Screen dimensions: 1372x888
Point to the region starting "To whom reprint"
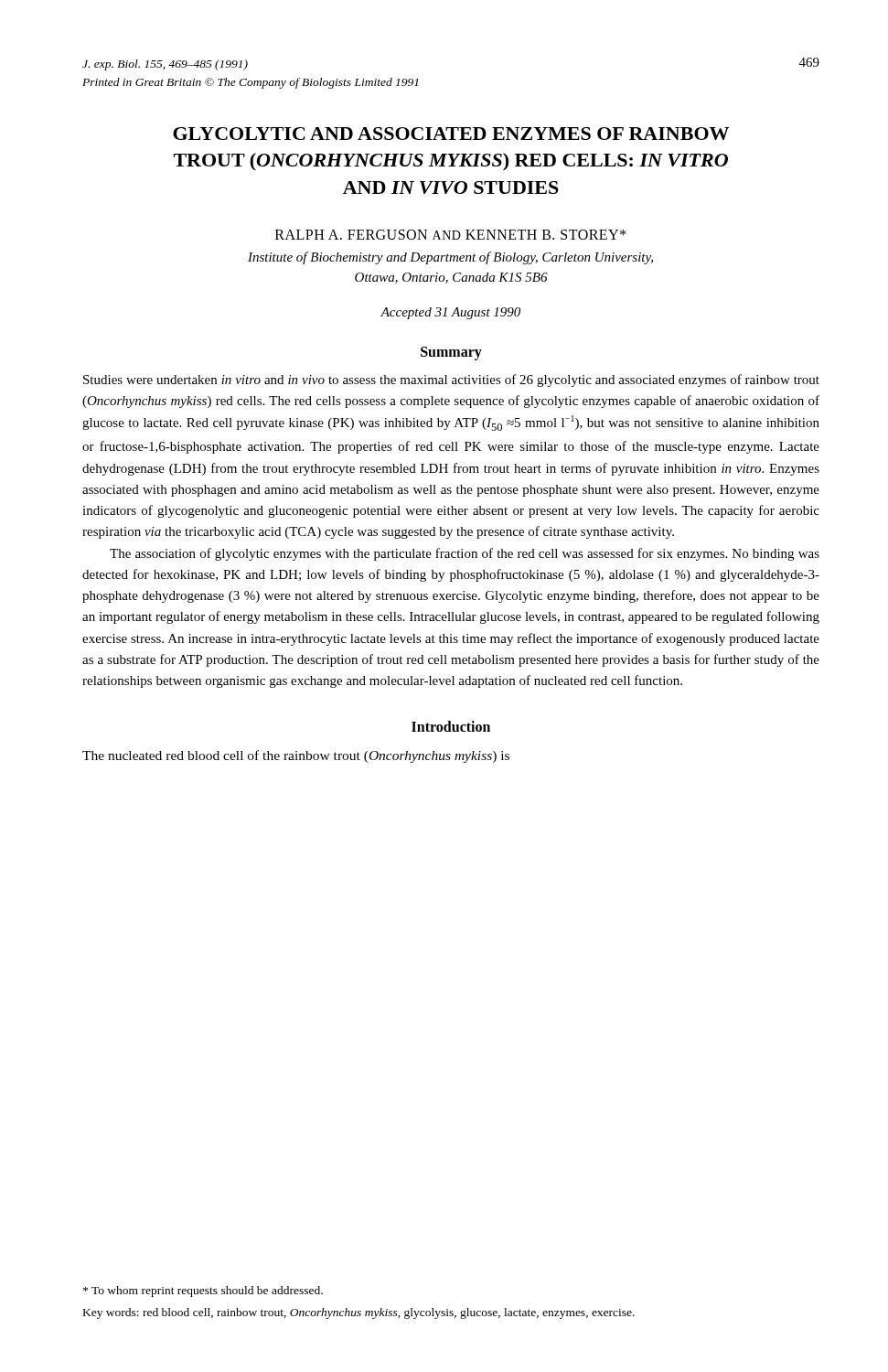(x=203, y=1290)
